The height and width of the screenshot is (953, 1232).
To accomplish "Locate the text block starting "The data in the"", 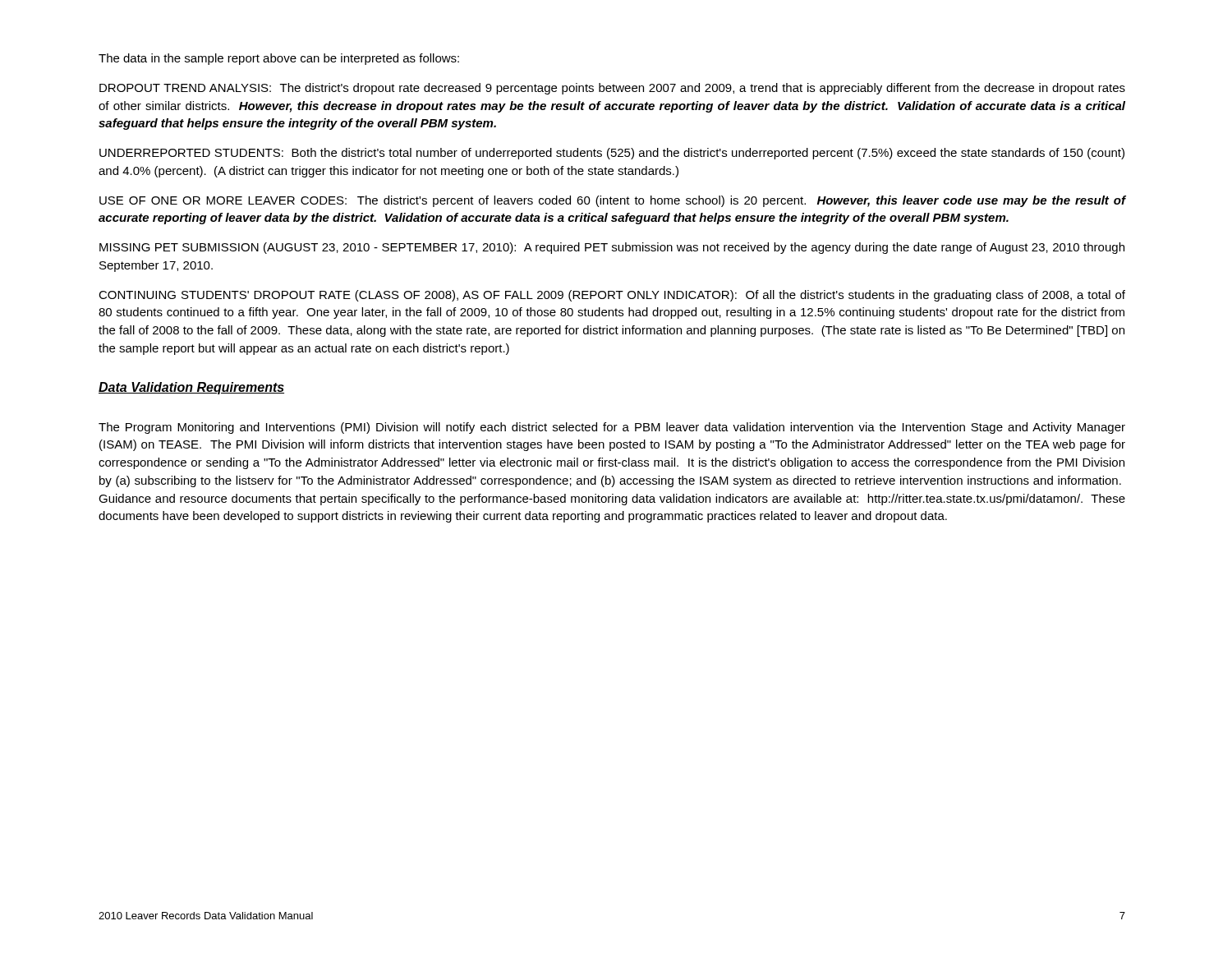I will click(279, 58).
